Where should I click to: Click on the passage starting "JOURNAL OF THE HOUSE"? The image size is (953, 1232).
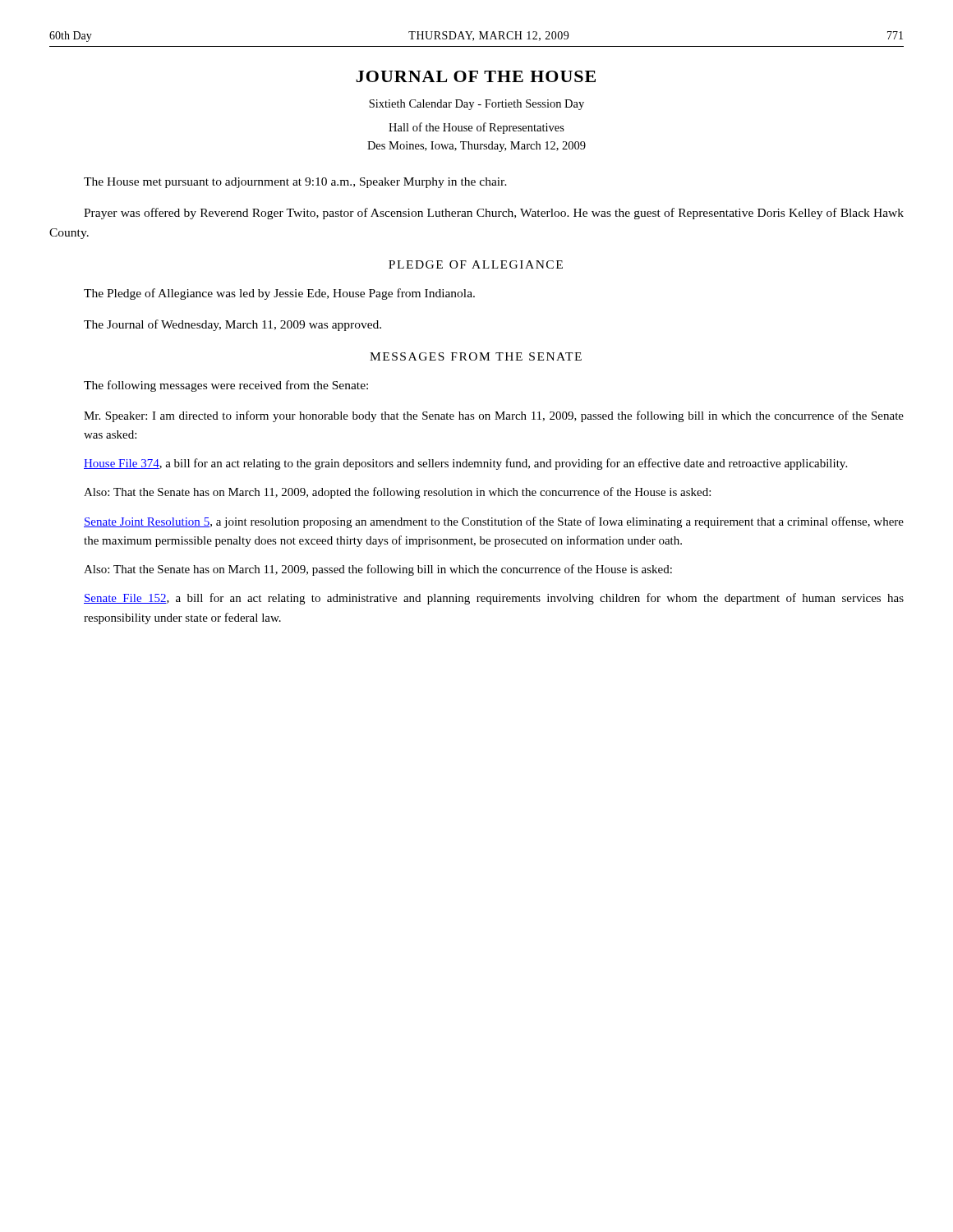tap(476, 76)
